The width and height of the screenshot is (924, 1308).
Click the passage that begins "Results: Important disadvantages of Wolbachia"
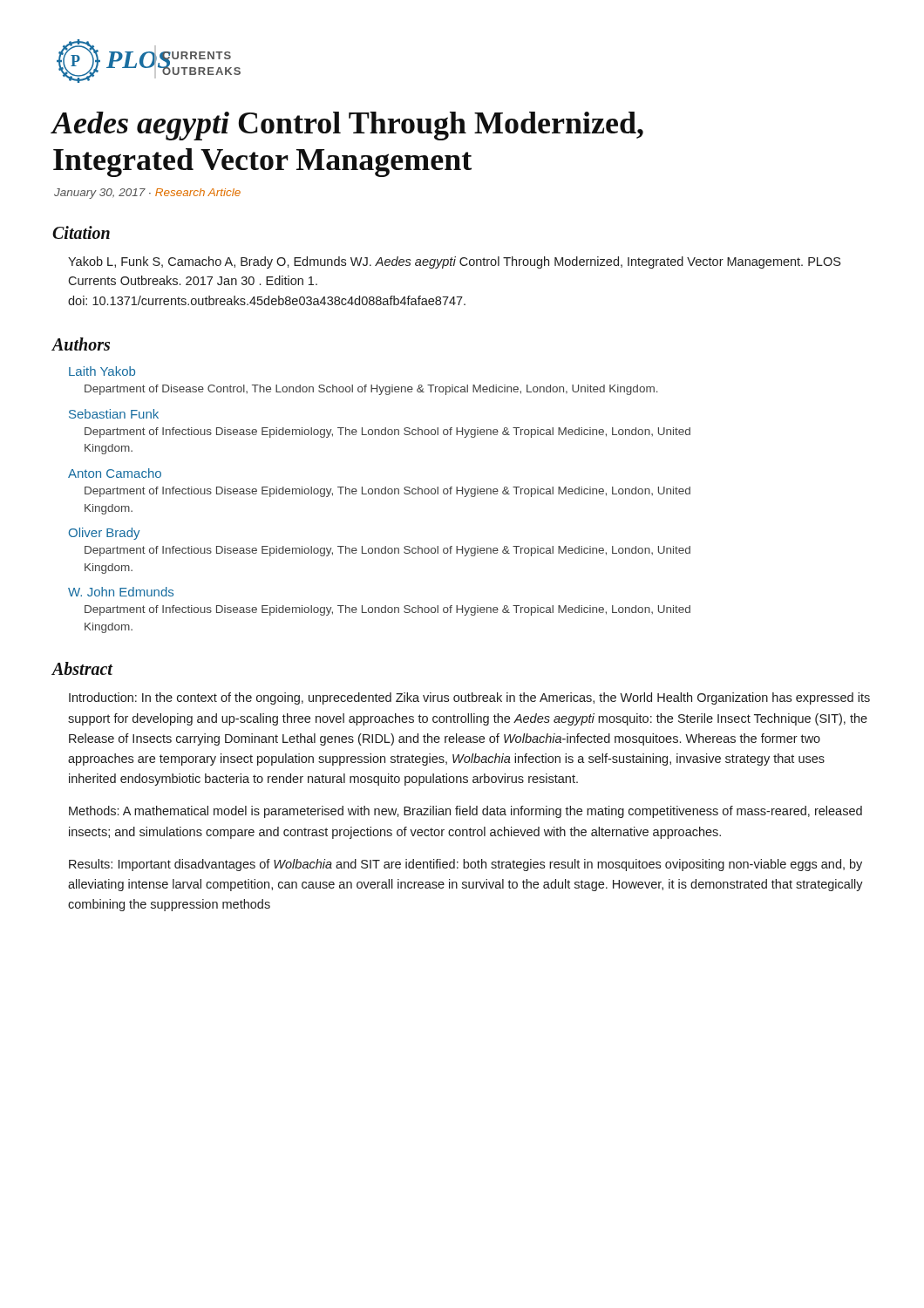[465, 884]
